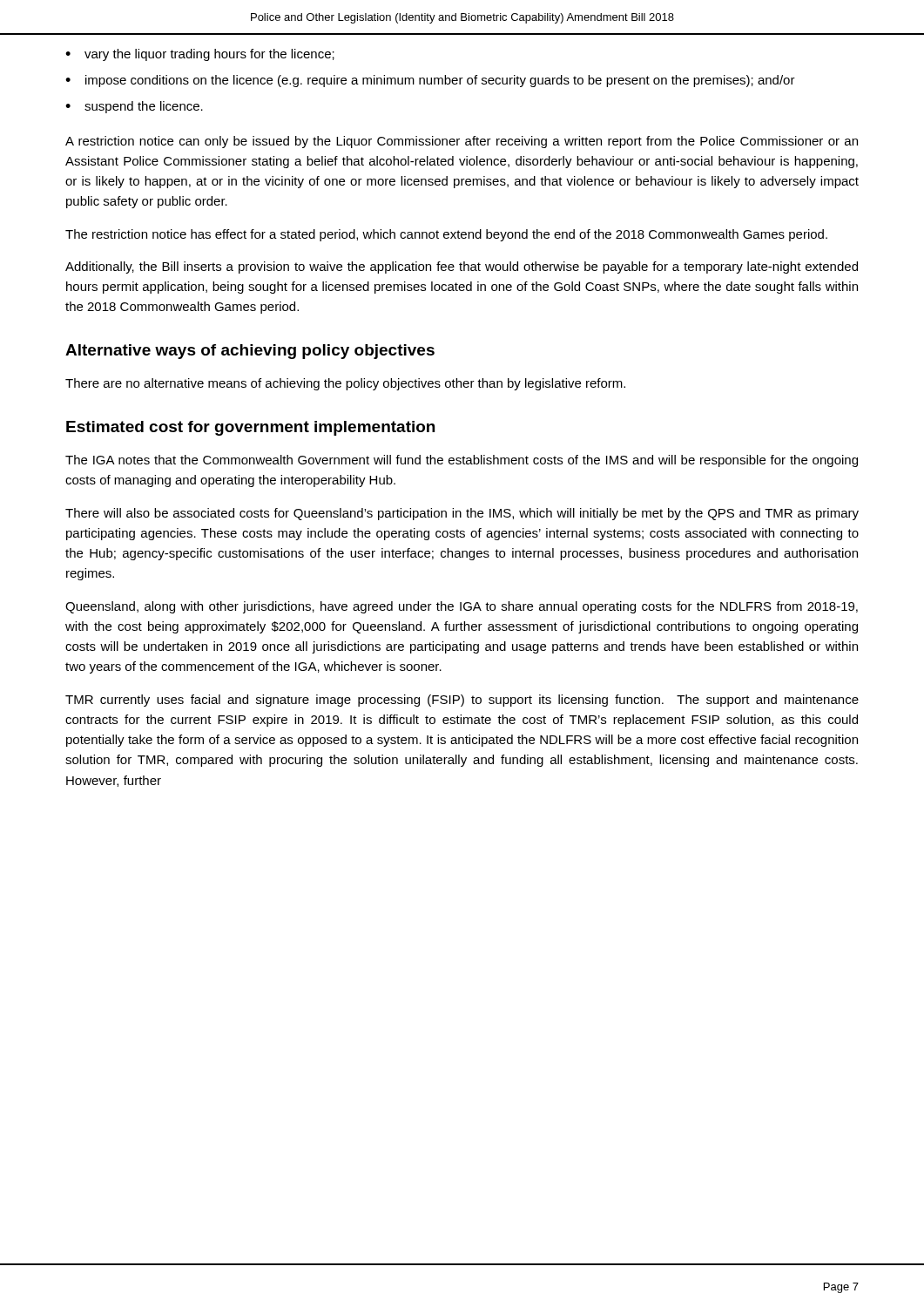Viewport: 924px width, 1307px height.
Task: Locate the section header that reads "Estimated cost for"
Action: point(251,426)
